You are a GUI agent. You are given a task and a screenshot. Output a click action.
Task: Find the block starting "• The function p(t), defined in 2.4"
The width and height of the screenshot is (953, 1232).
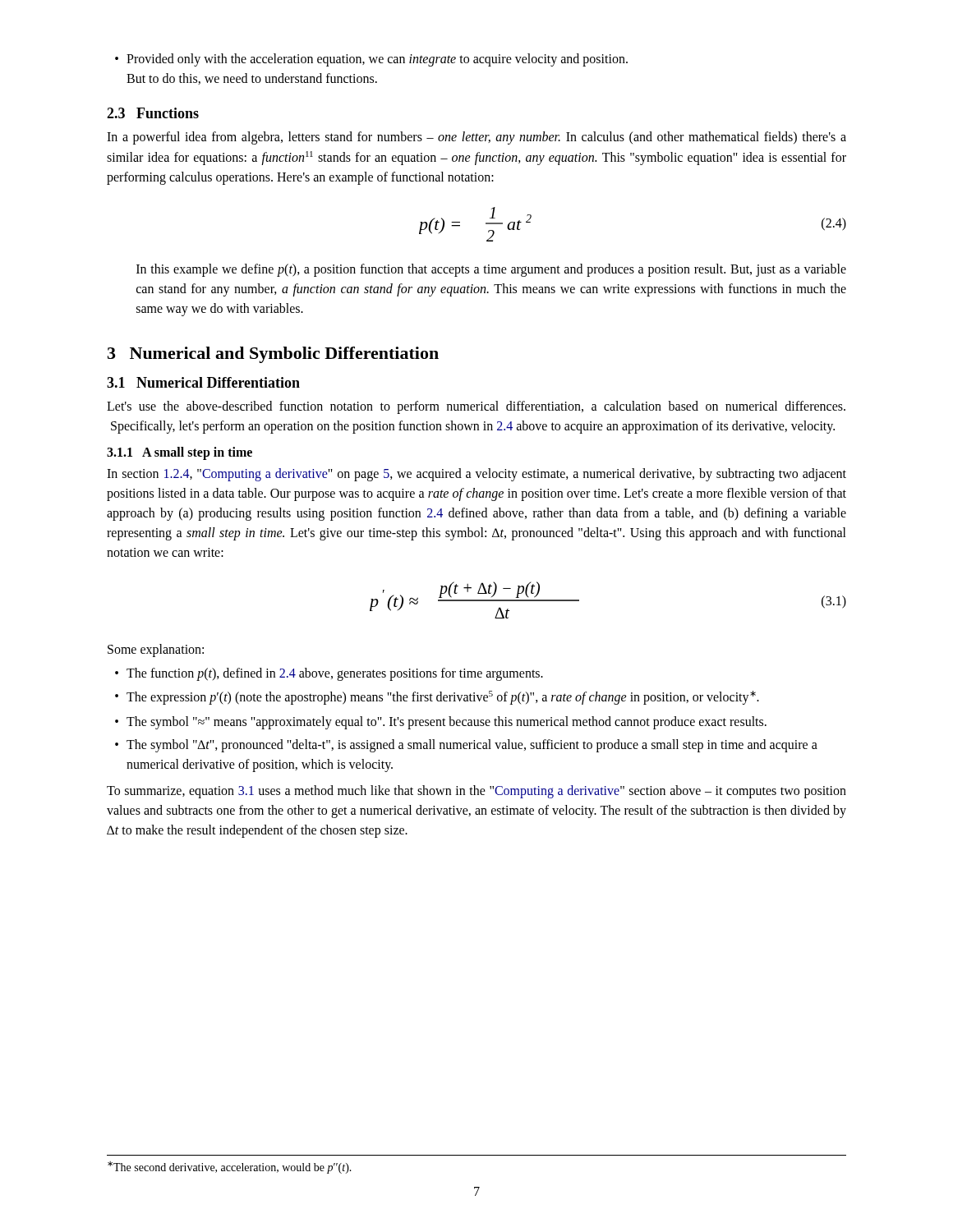476,673
